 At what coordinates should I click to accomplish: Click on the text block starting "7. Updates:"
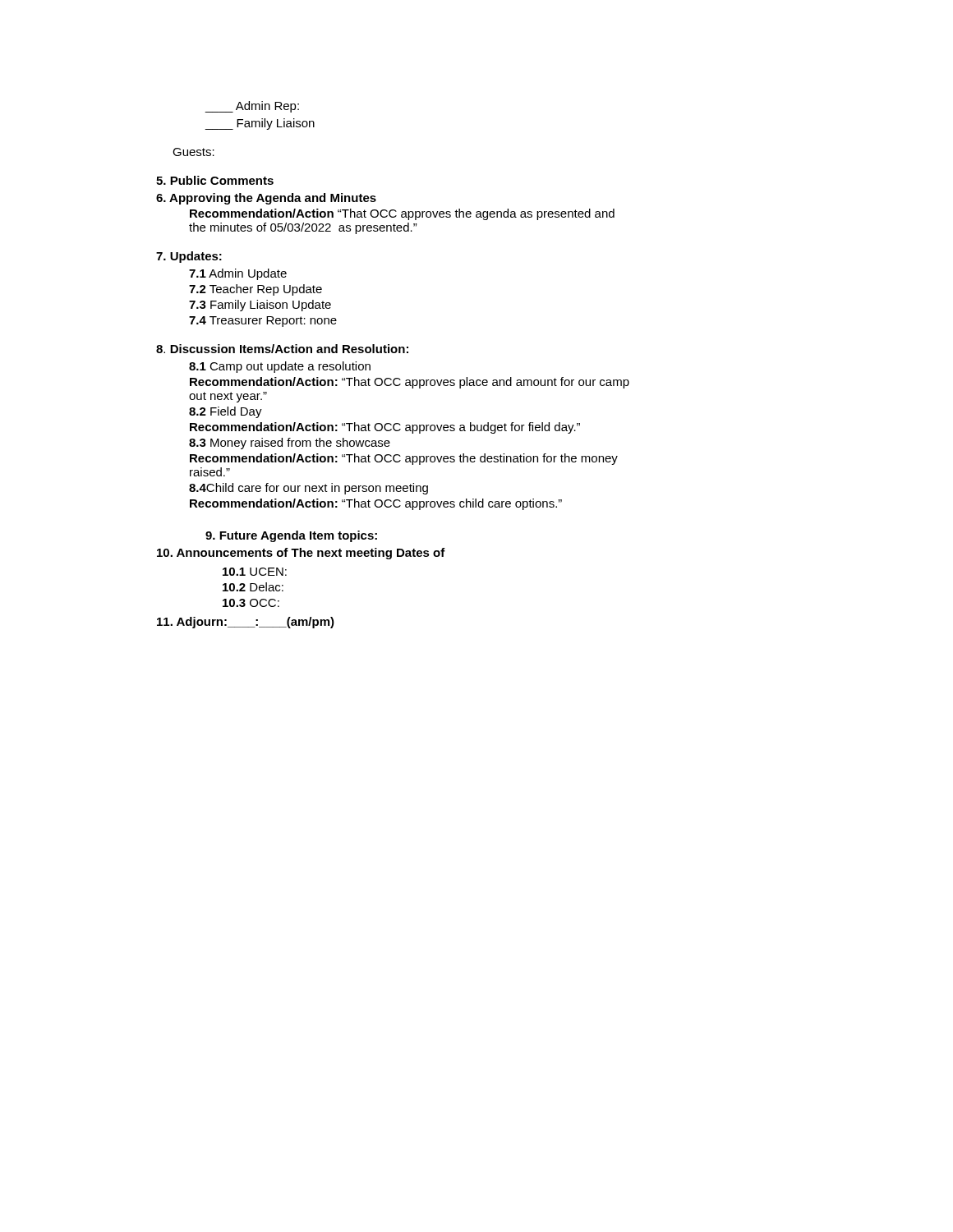tap(189, 256)
